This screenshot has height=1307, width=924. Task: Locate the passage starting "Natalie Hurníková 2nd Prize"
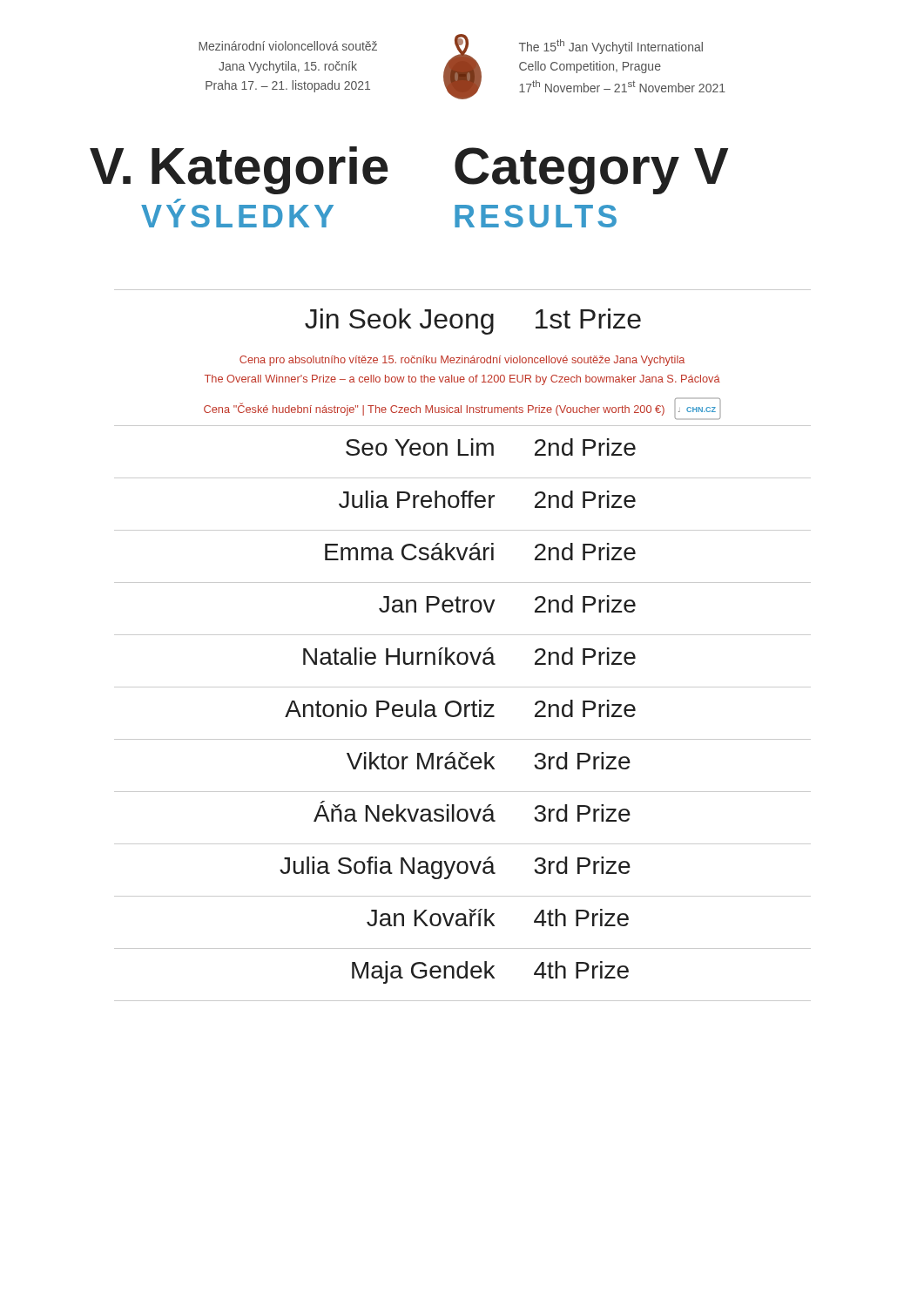462,657
